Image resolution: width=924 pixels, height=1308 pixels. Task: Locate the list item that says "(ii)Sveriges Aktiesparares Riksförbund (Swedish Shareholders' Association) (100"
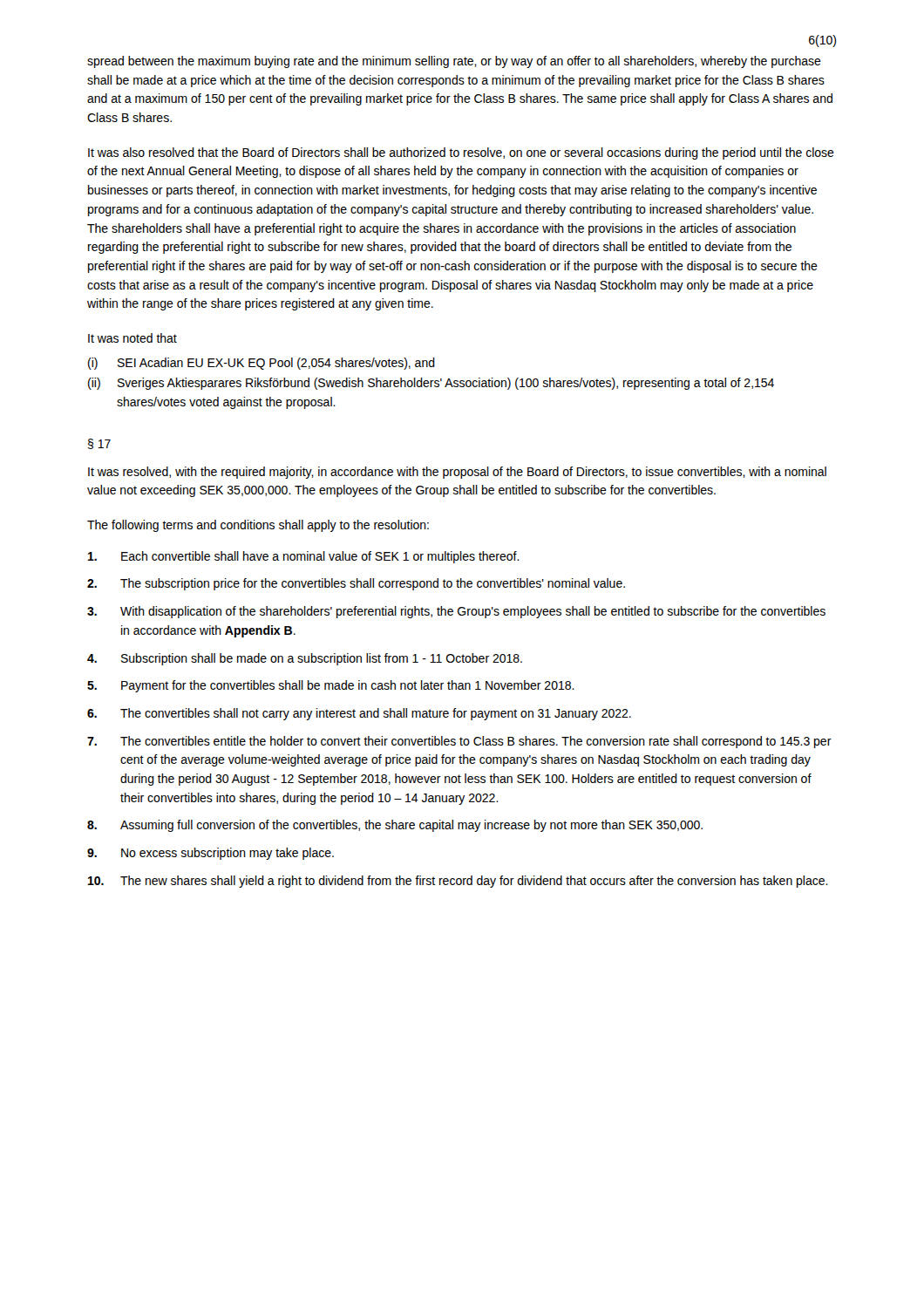[x=460, y=393]
